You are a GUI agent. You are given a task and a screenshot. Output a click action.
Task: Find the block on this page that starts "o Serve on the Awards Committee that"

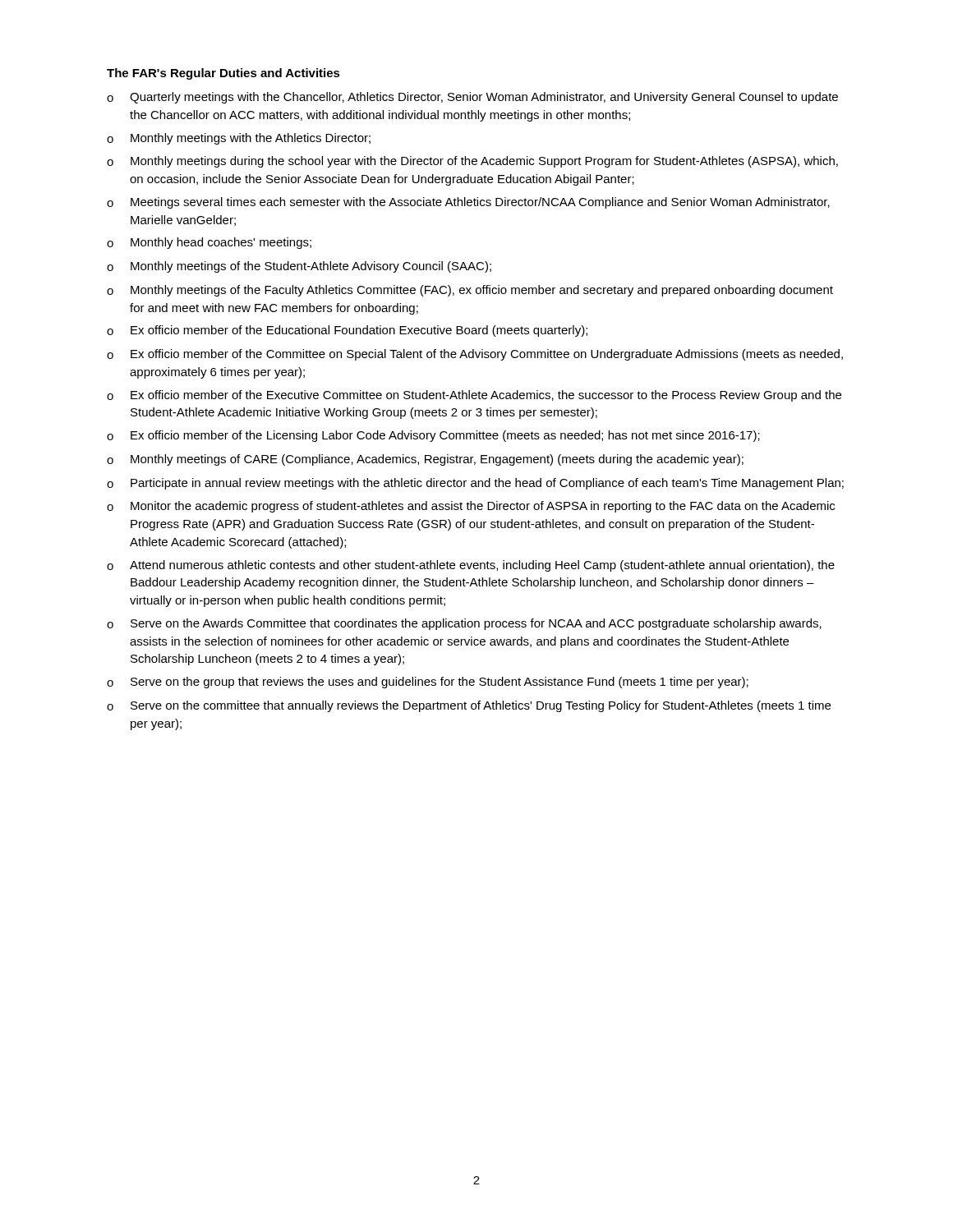pos(476,641)
